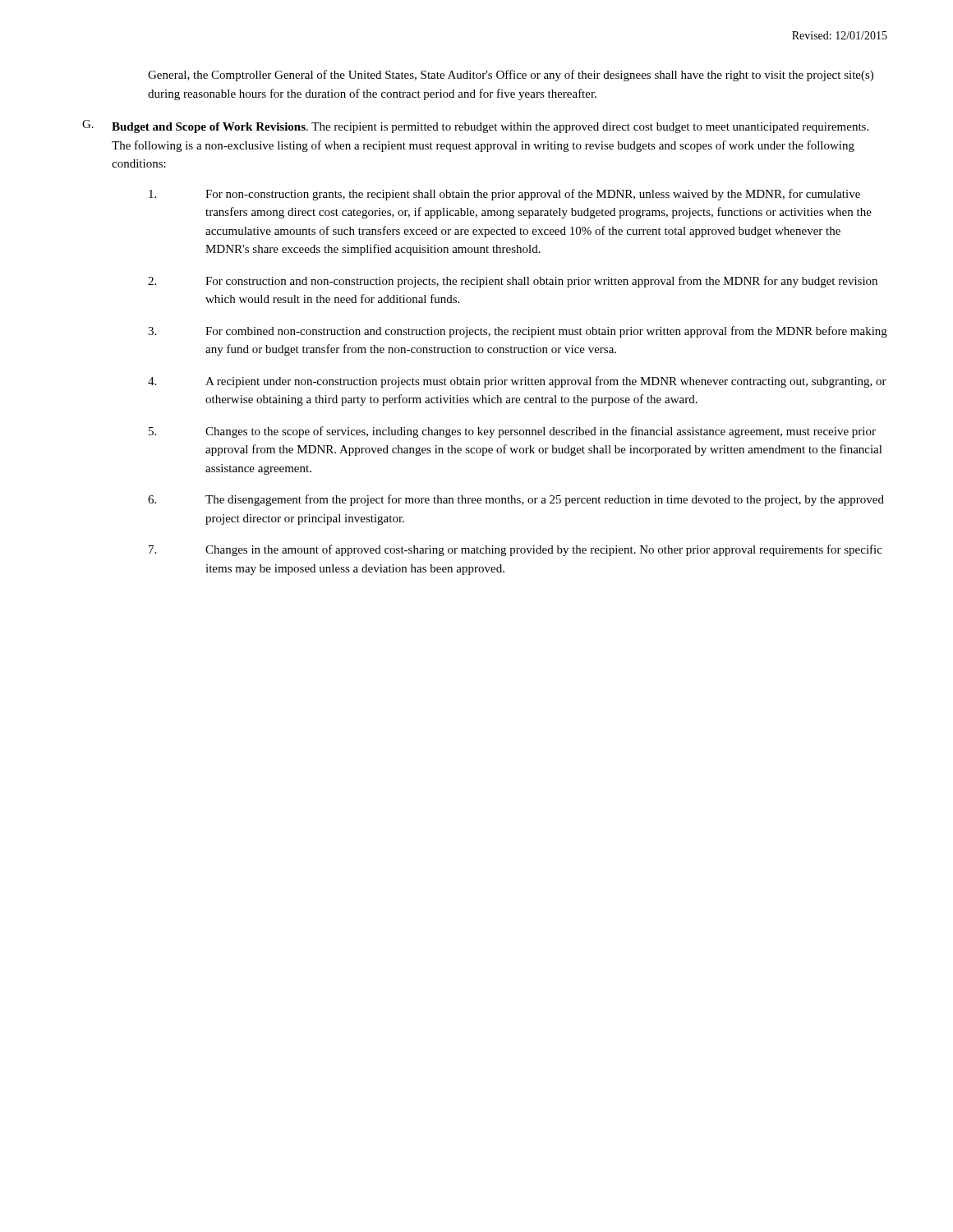
Task: Click on the text starting "7. Changes in the"
Action: (x=518, y=559)
